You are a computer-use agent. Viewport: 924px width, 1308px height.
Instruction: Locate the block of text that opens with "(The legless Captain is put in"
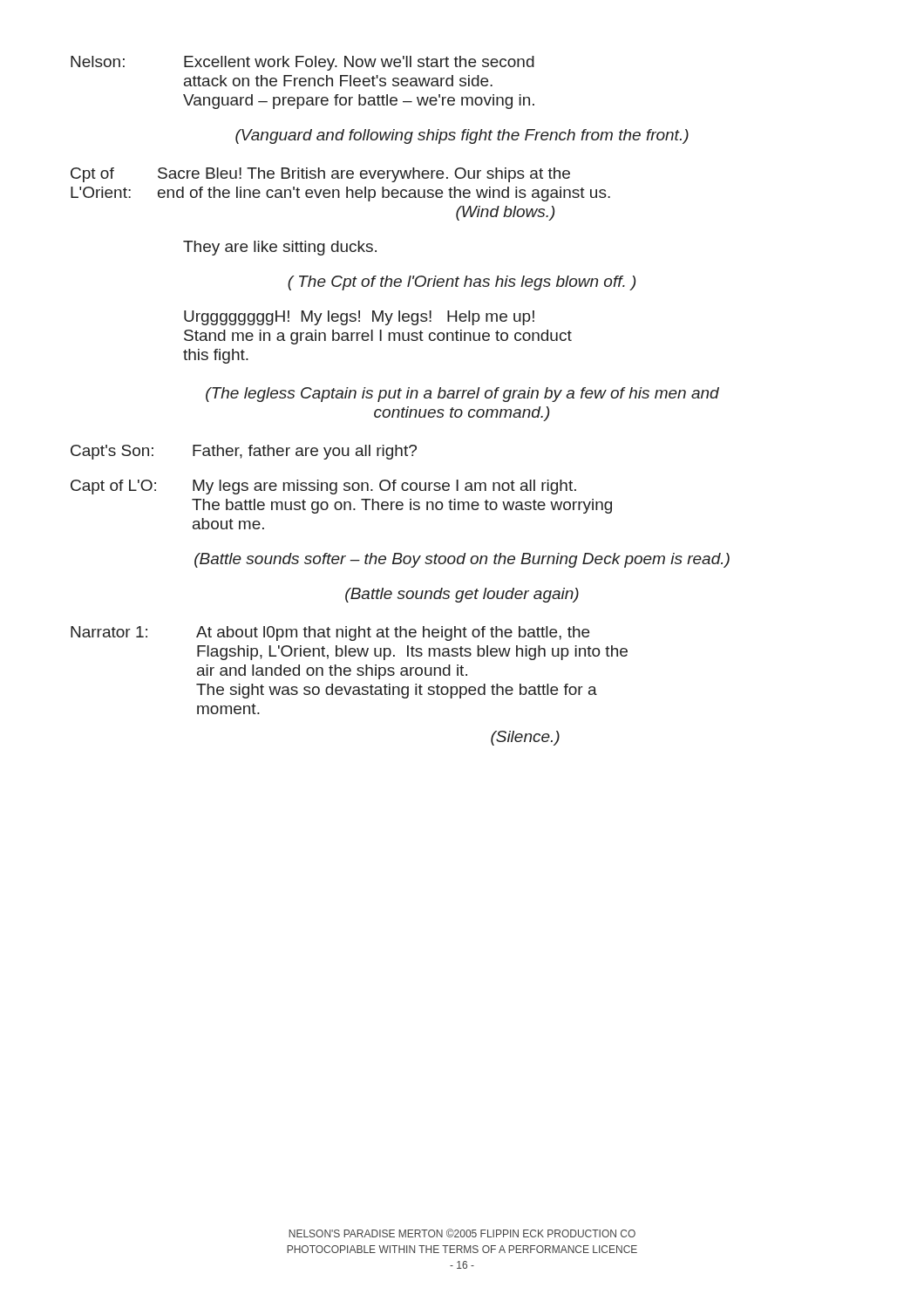(x=462, y=402)
